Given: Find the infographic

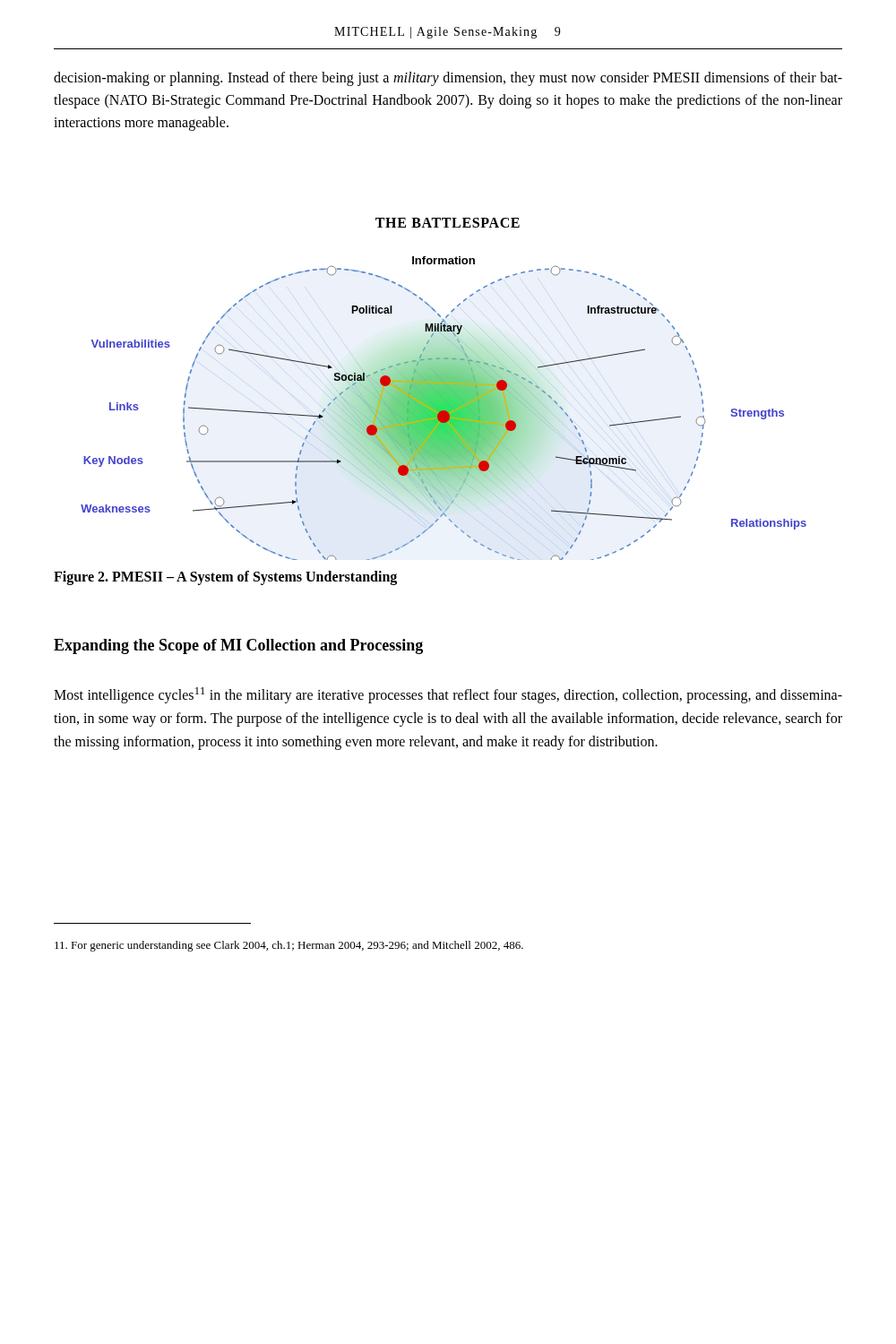Looking at the screenshot, I should coord(448,403).
